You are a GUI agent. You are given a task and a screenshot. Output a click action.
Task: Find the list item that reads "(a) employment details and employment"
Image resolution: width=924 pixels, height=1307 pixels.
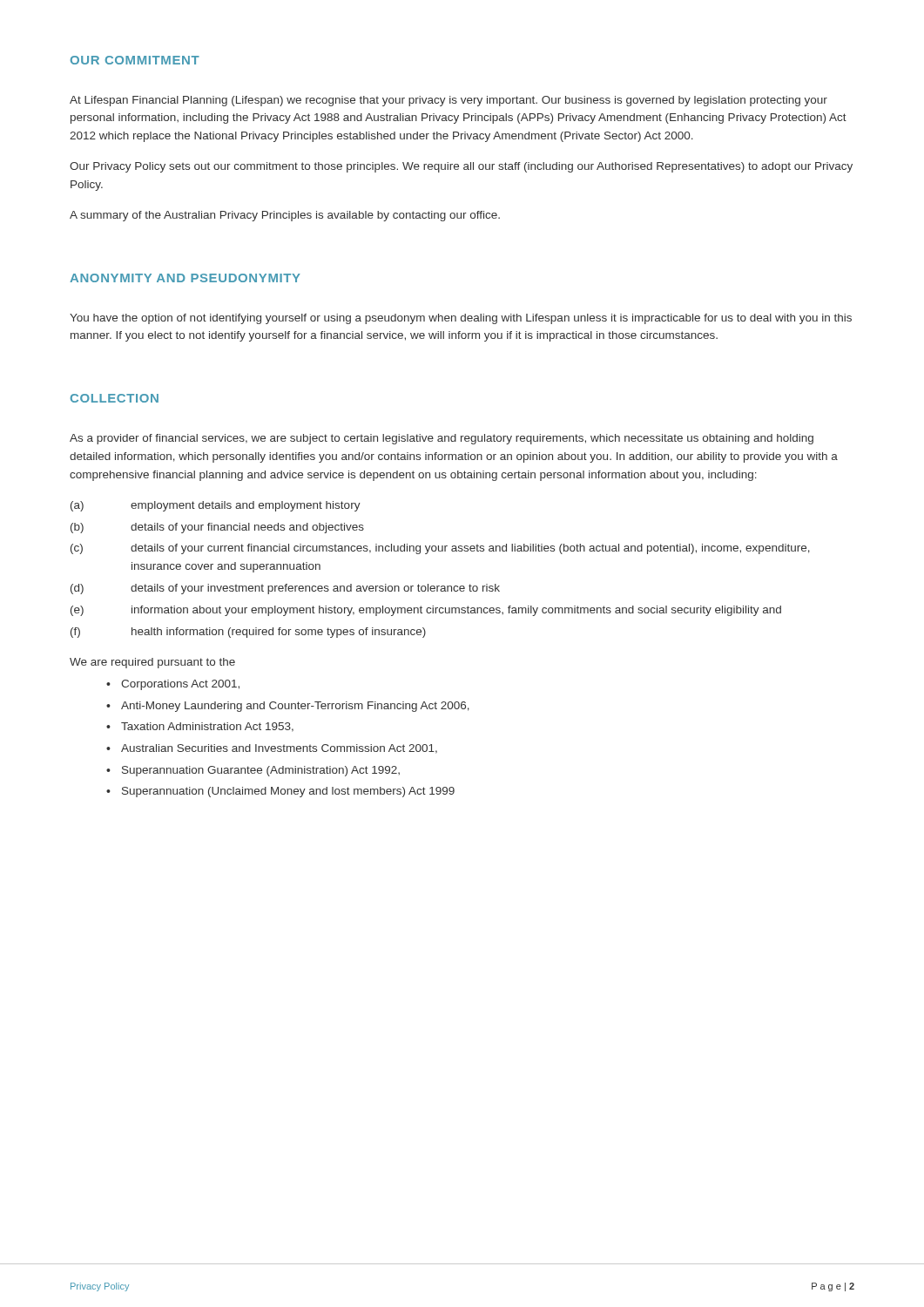(x=216, y=506)
